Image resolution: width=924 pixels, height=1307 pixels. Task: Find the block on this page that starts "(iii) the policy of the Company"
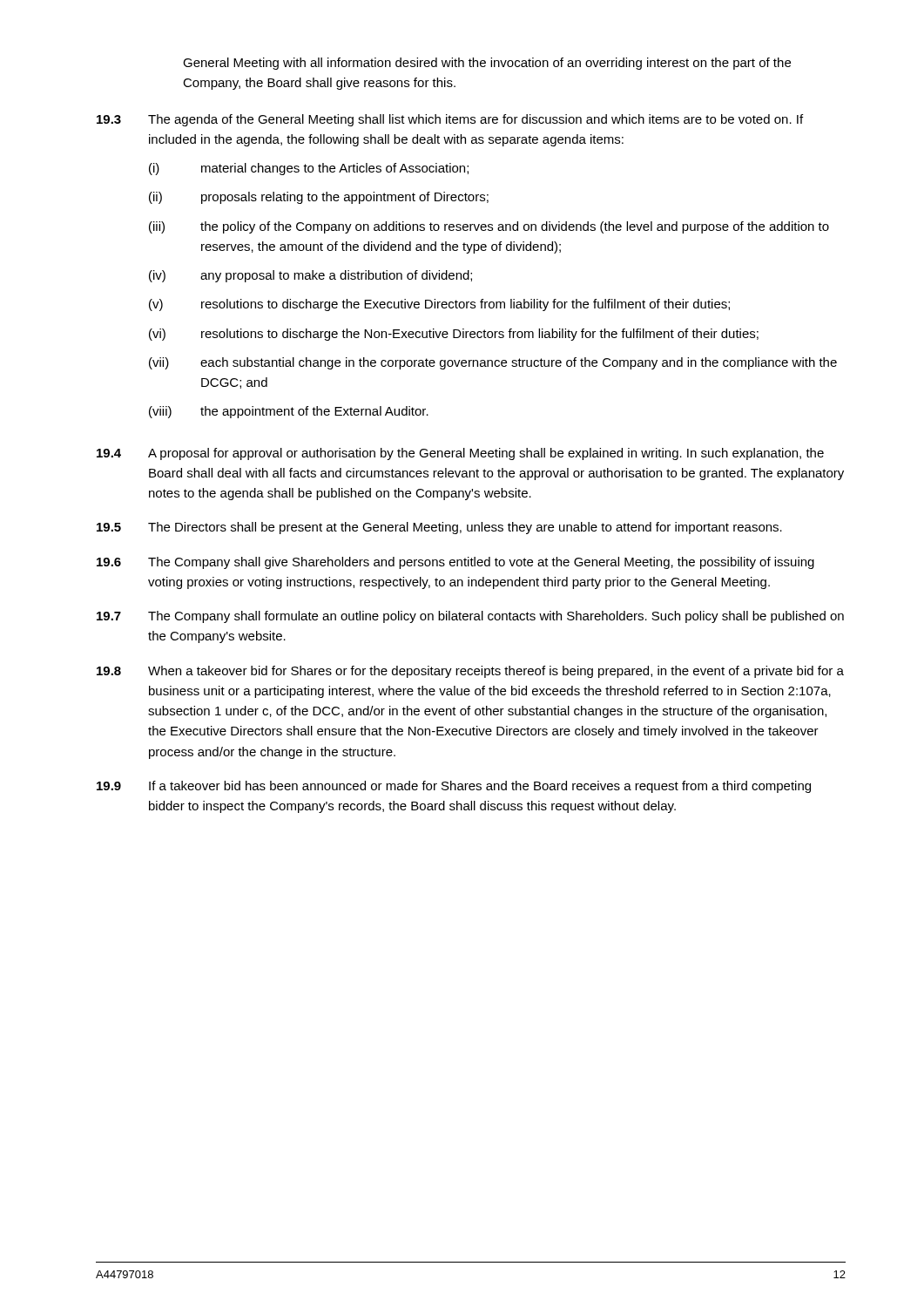coord(497,236)
